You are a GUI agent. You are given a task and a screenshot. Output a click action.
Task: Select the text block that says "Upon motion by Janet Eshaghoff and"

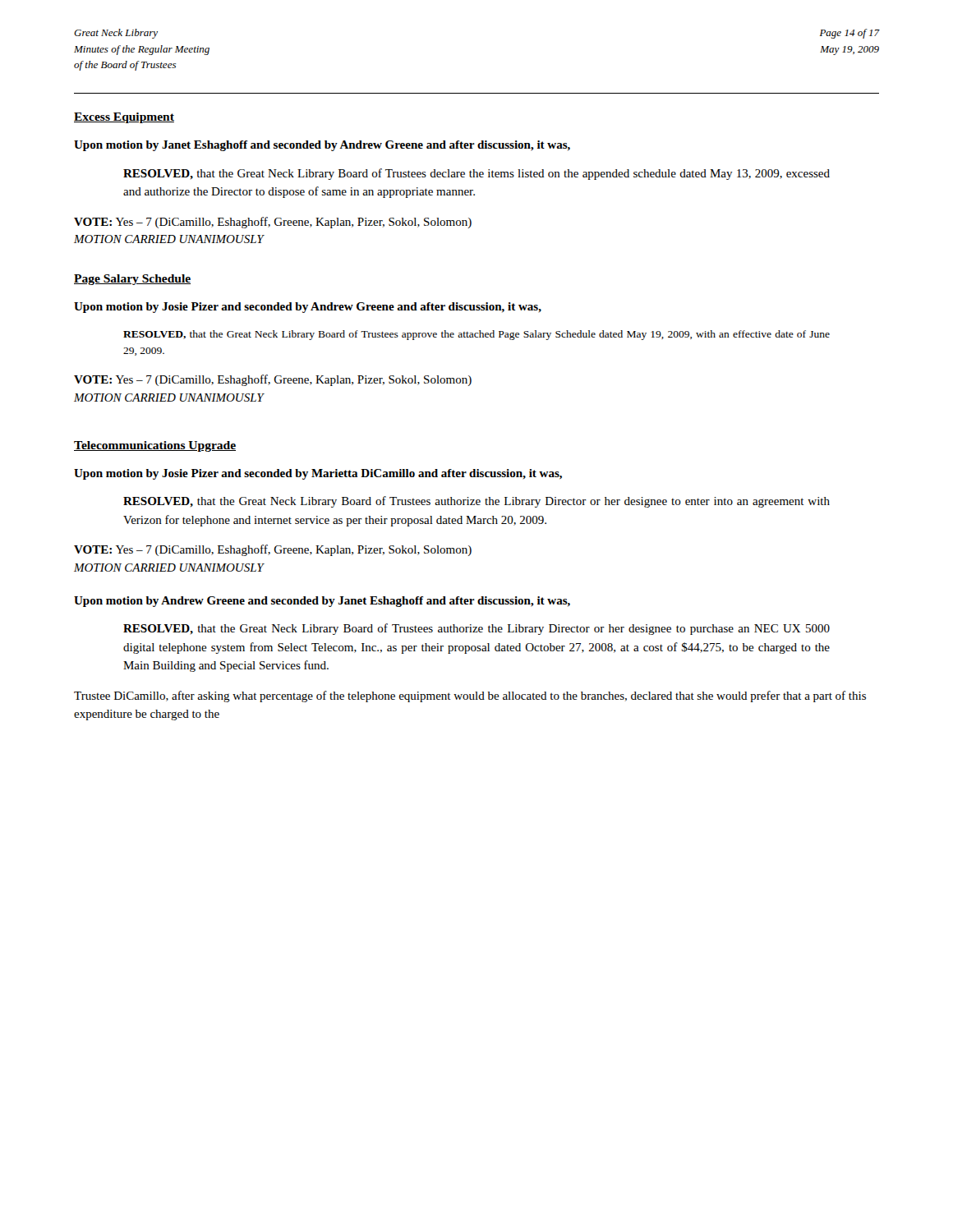pyautogui.click(x=322, y=145)
